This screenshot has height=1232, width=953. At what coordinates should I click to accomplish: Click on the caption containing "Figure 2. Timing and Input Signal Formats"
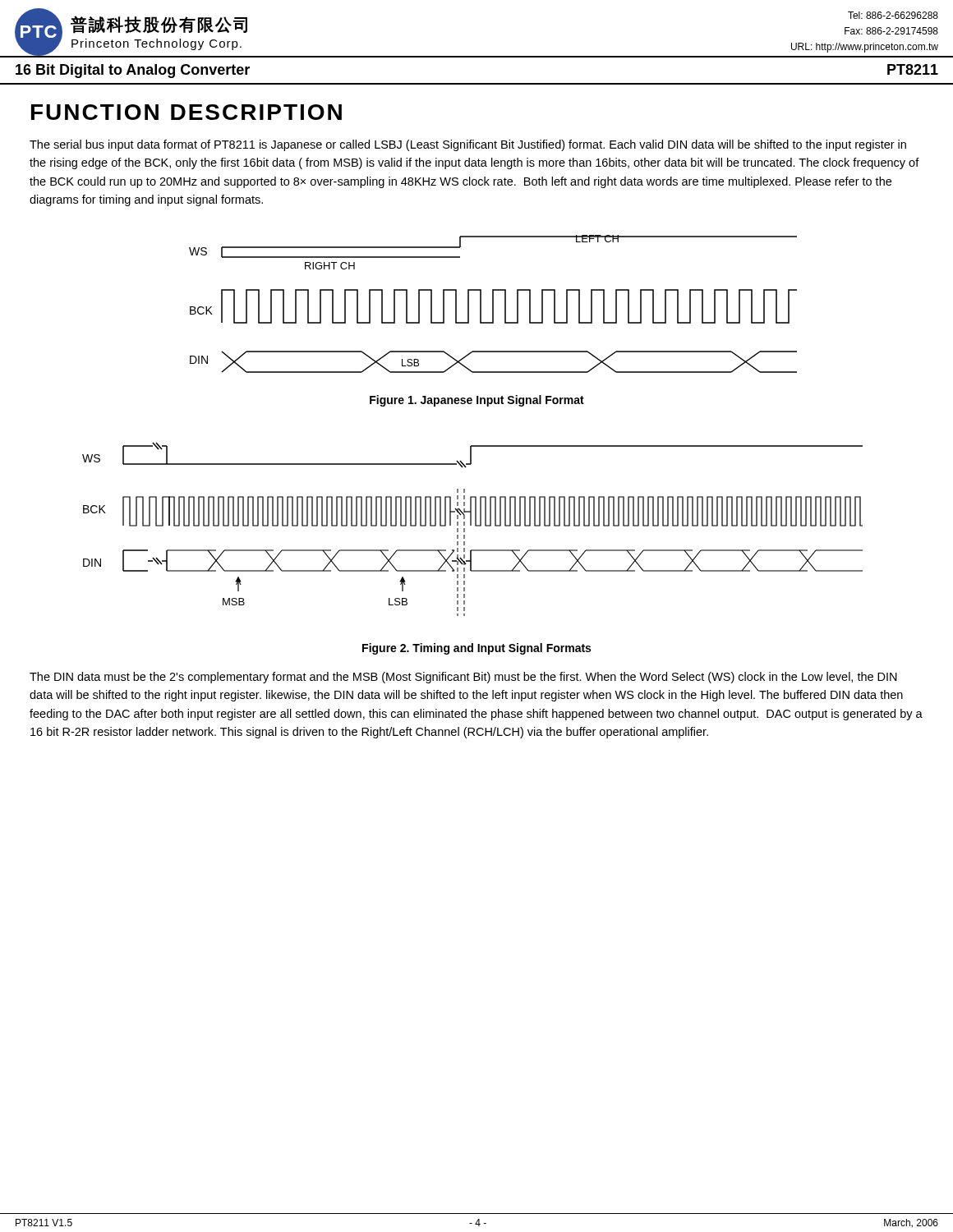click(x=476, y=648)
